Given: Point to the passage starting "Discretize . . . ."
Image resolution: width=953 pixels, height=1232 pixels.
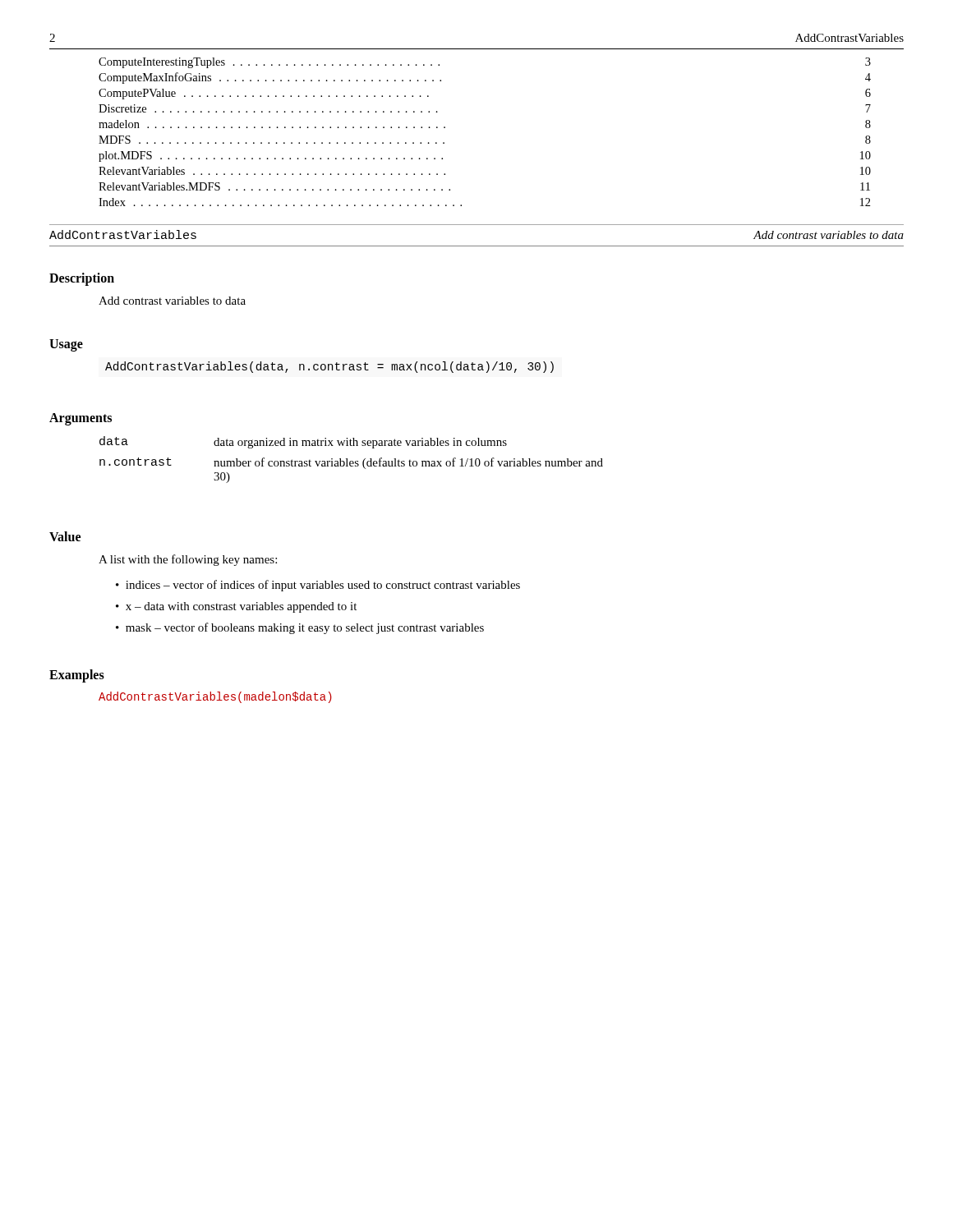Looking at the screenshot, I should [x=125, y=108].
